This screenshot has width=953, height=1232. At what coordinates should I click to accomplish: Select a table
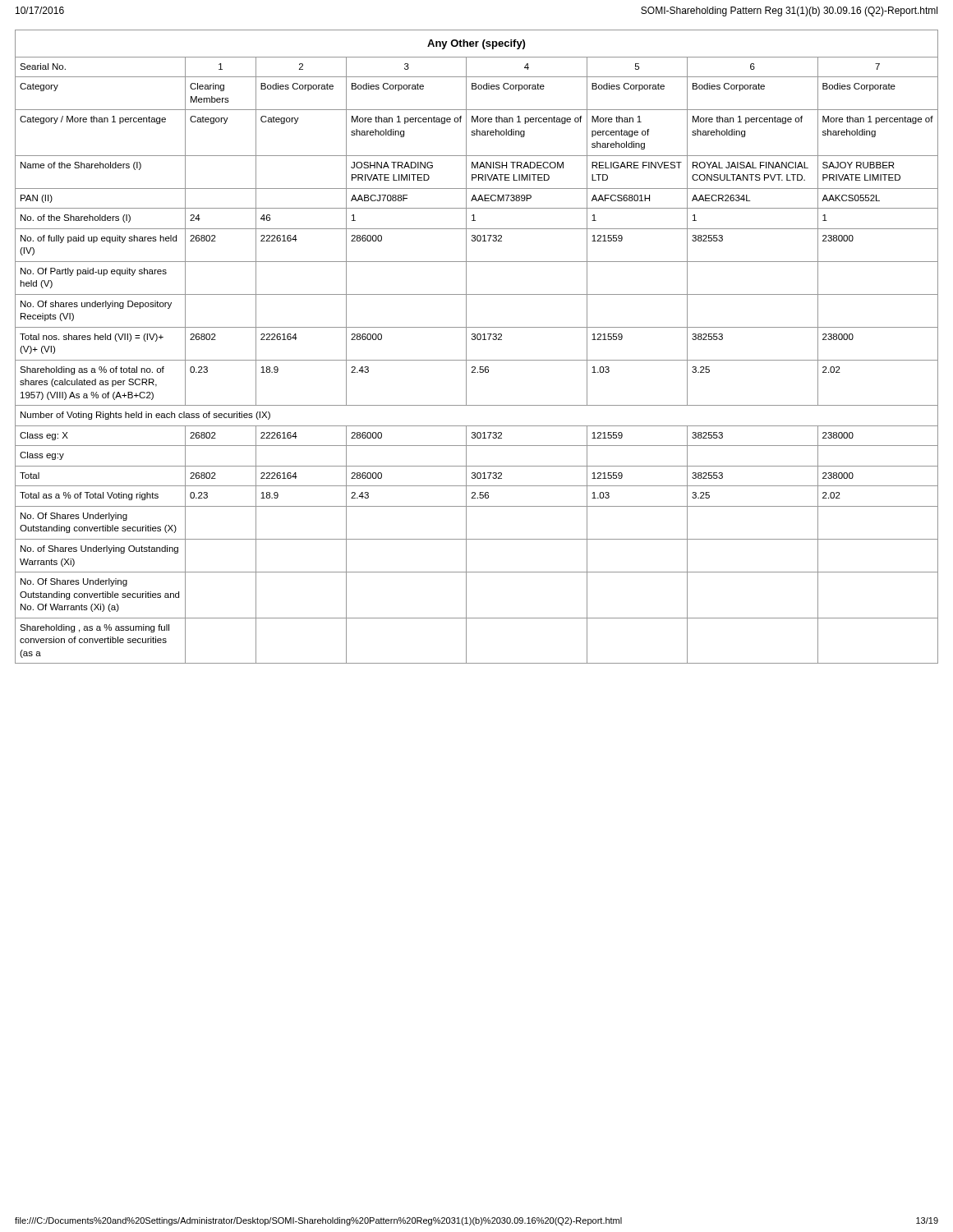476,347
